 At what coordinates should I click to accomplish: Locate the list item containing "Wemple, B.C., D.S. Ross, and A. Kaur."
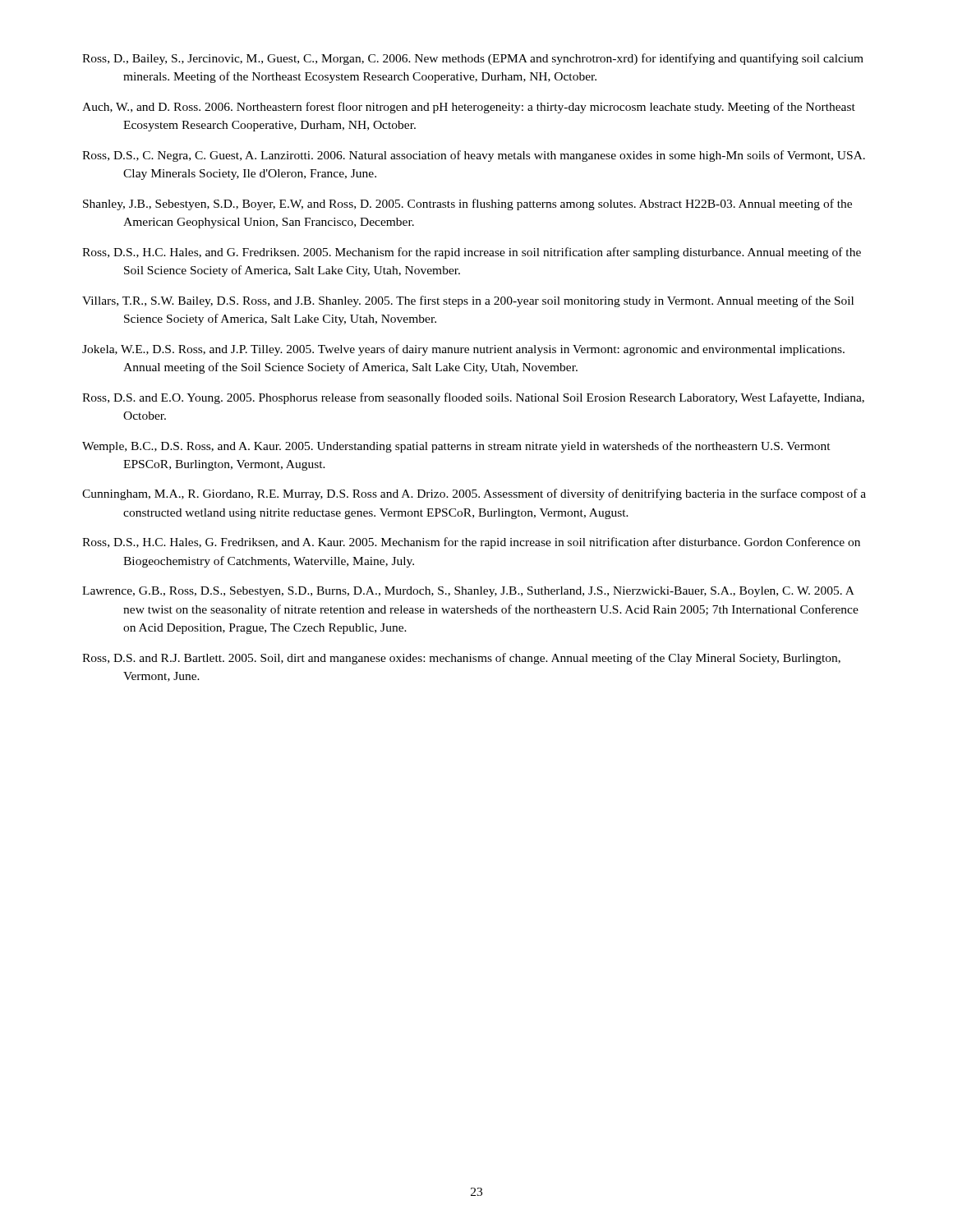click(x=456, y=454)
